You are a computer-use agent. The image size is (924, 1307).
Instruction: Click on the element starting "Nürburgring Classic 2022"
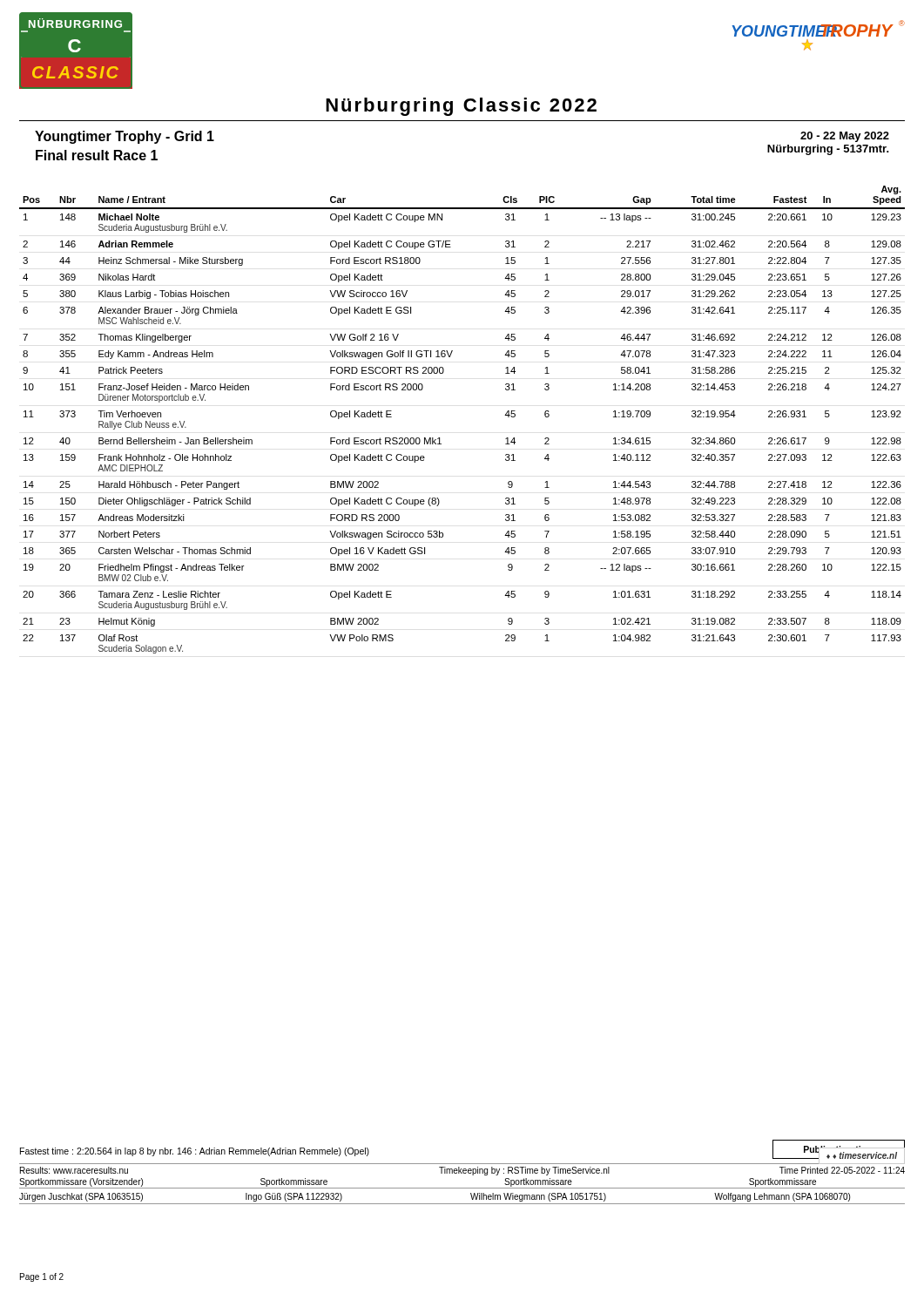[462, 105]
